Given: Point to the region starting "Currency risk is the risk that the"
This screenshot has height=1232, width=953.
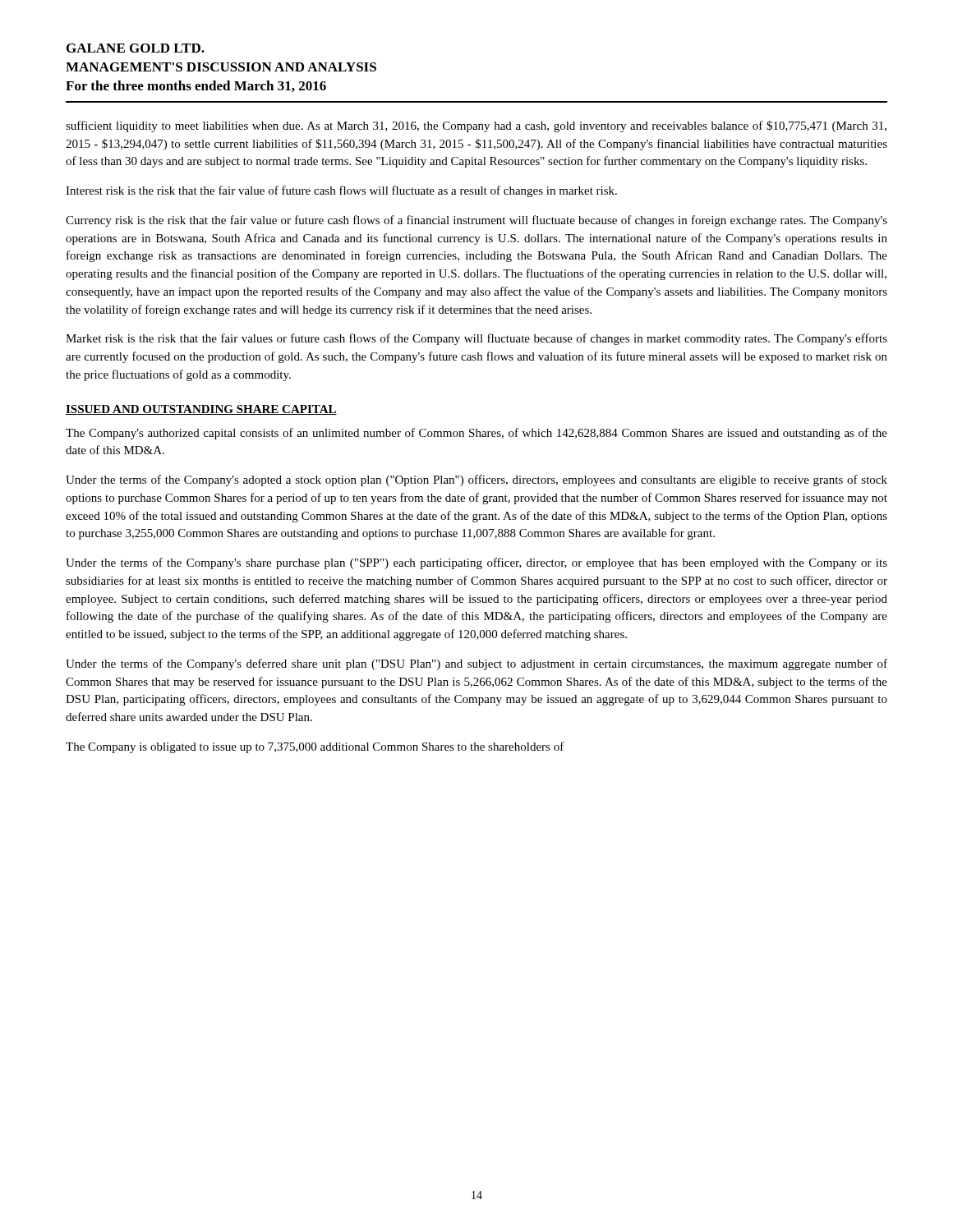Looking at the screenshot, I should [476, 265].
